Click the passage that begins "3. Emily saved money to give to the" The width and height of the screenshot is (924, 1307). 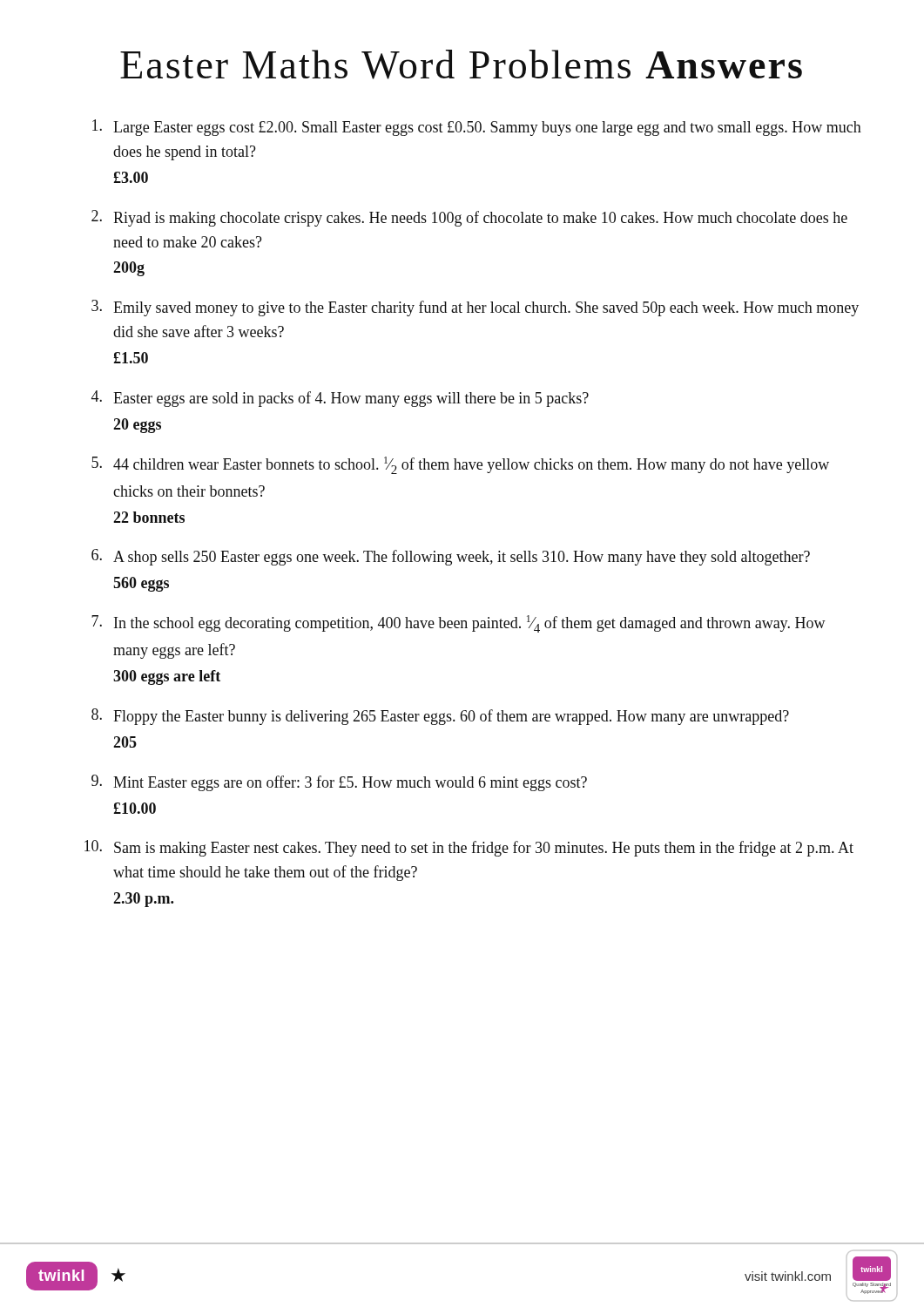(x=475, y=308)
